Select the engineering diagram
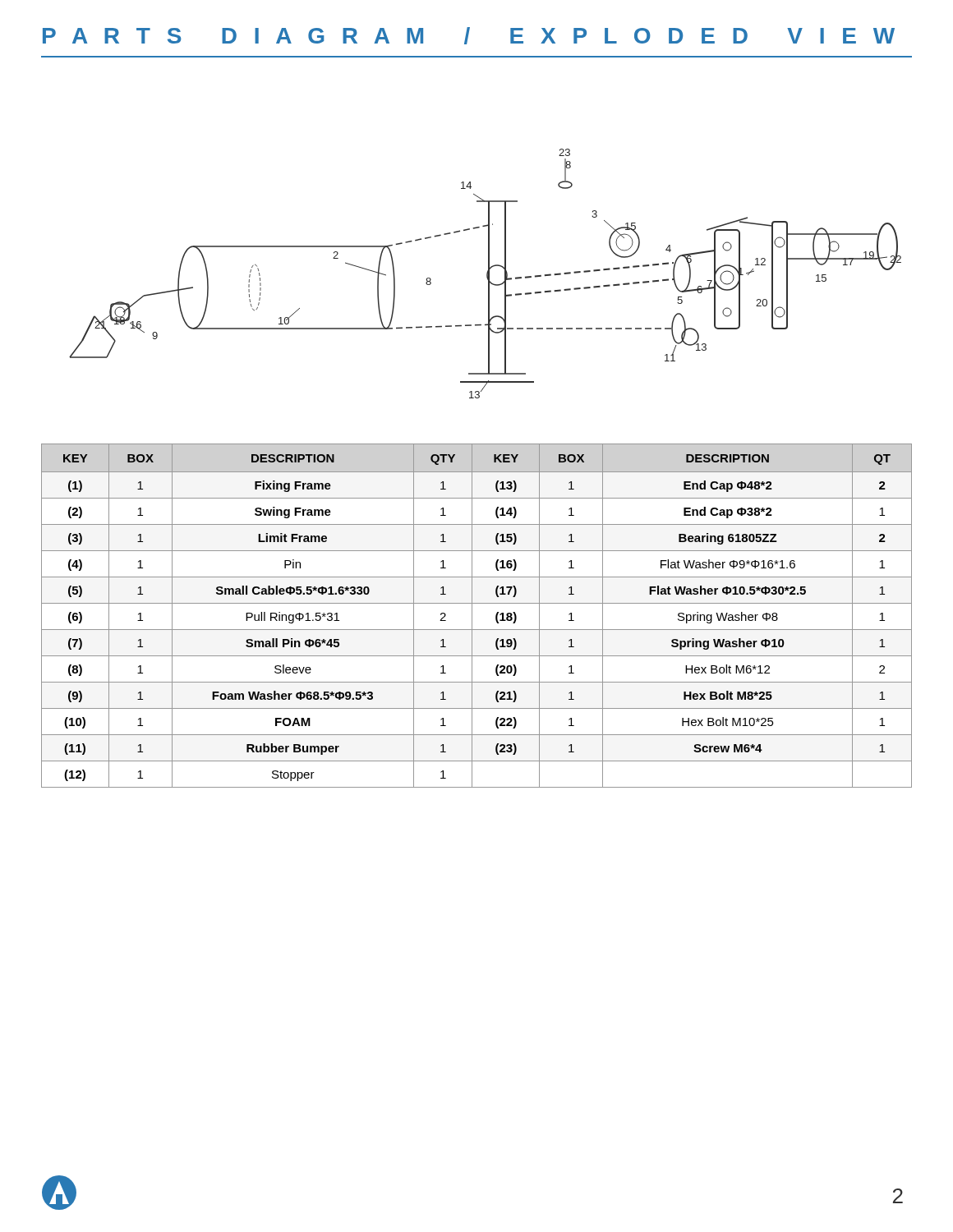The height and width of the screenshot is (1232, 953). [x=476, y=246]
